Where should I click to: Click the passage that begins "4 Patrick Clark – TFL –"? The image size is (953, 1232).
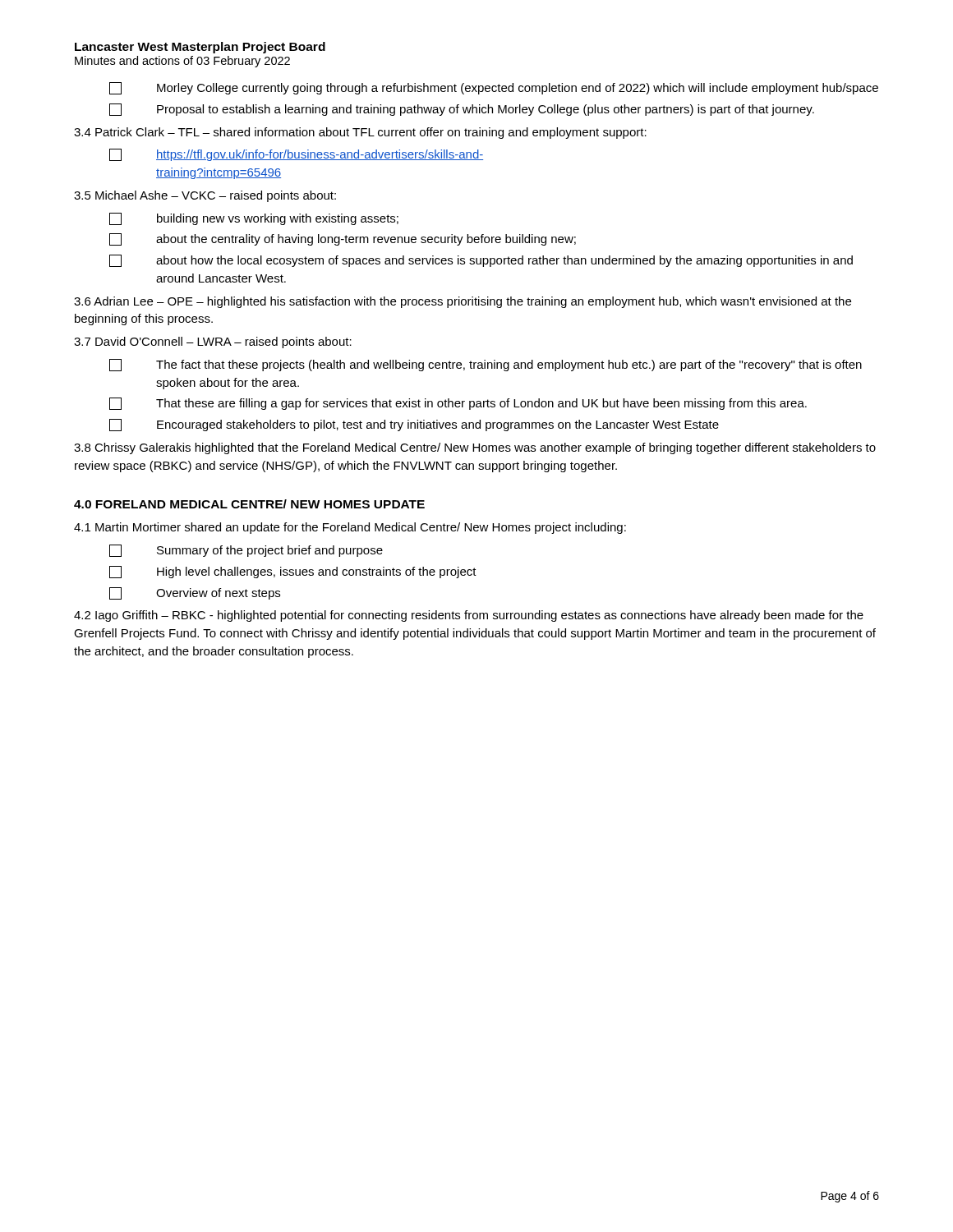(x=361, y=131)
